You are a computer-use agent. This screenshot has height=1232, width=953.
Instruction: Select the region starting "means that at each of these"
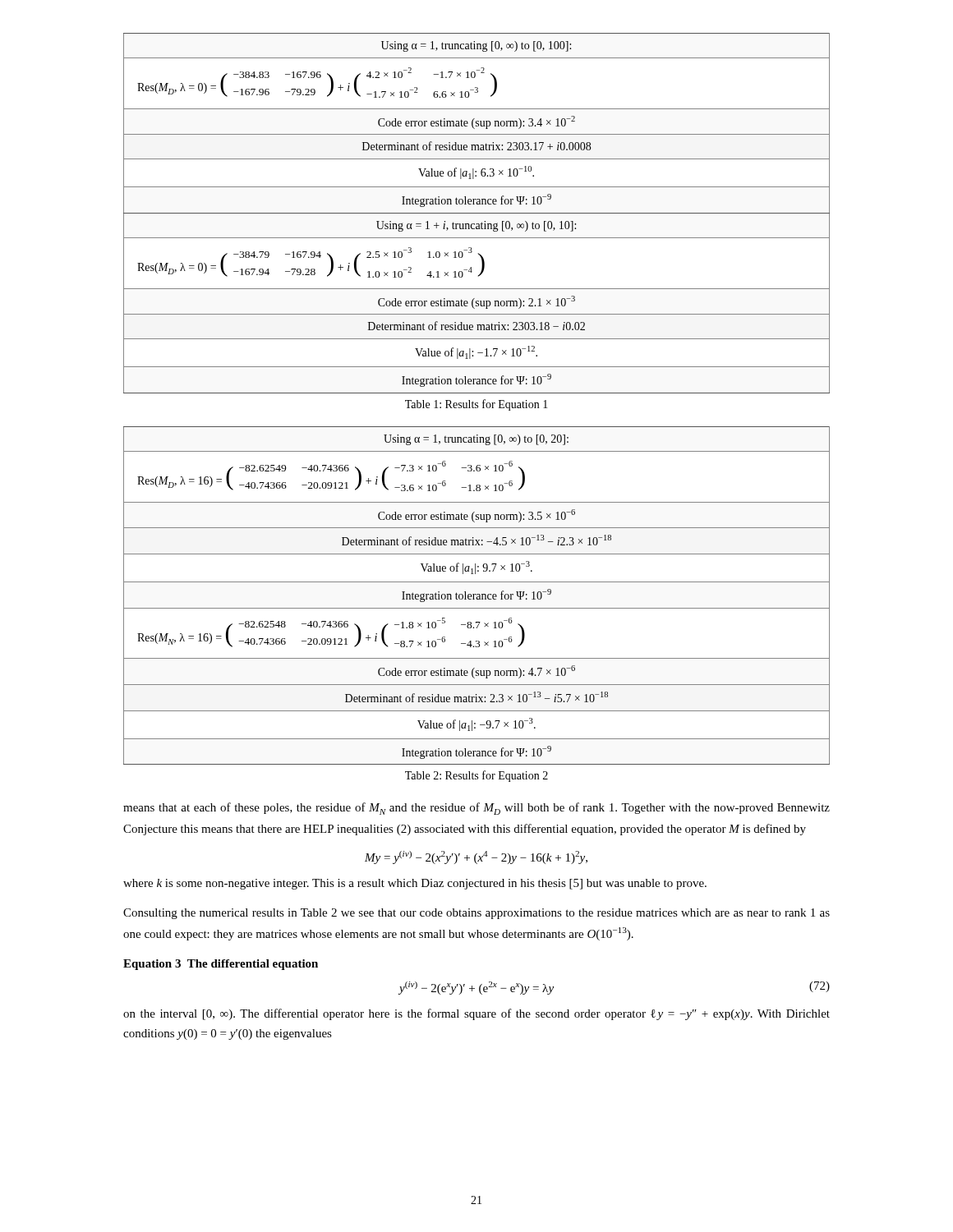pyautogui.click(x=476, y=818)
